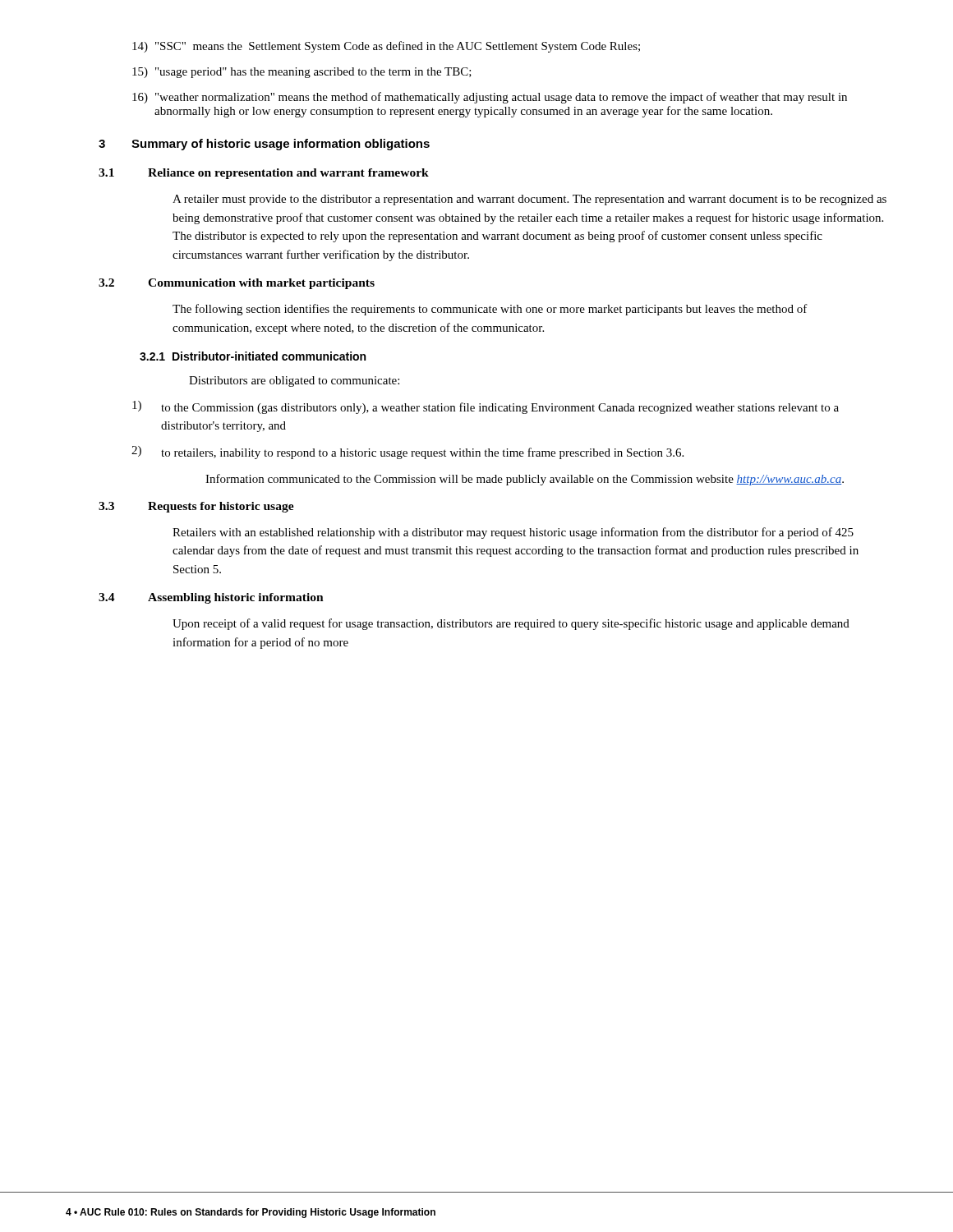Locate the block of text that opens with "Information communicated to the Commission will be made"
This screenshot has height=1232, width=953.
click(525, 479)
